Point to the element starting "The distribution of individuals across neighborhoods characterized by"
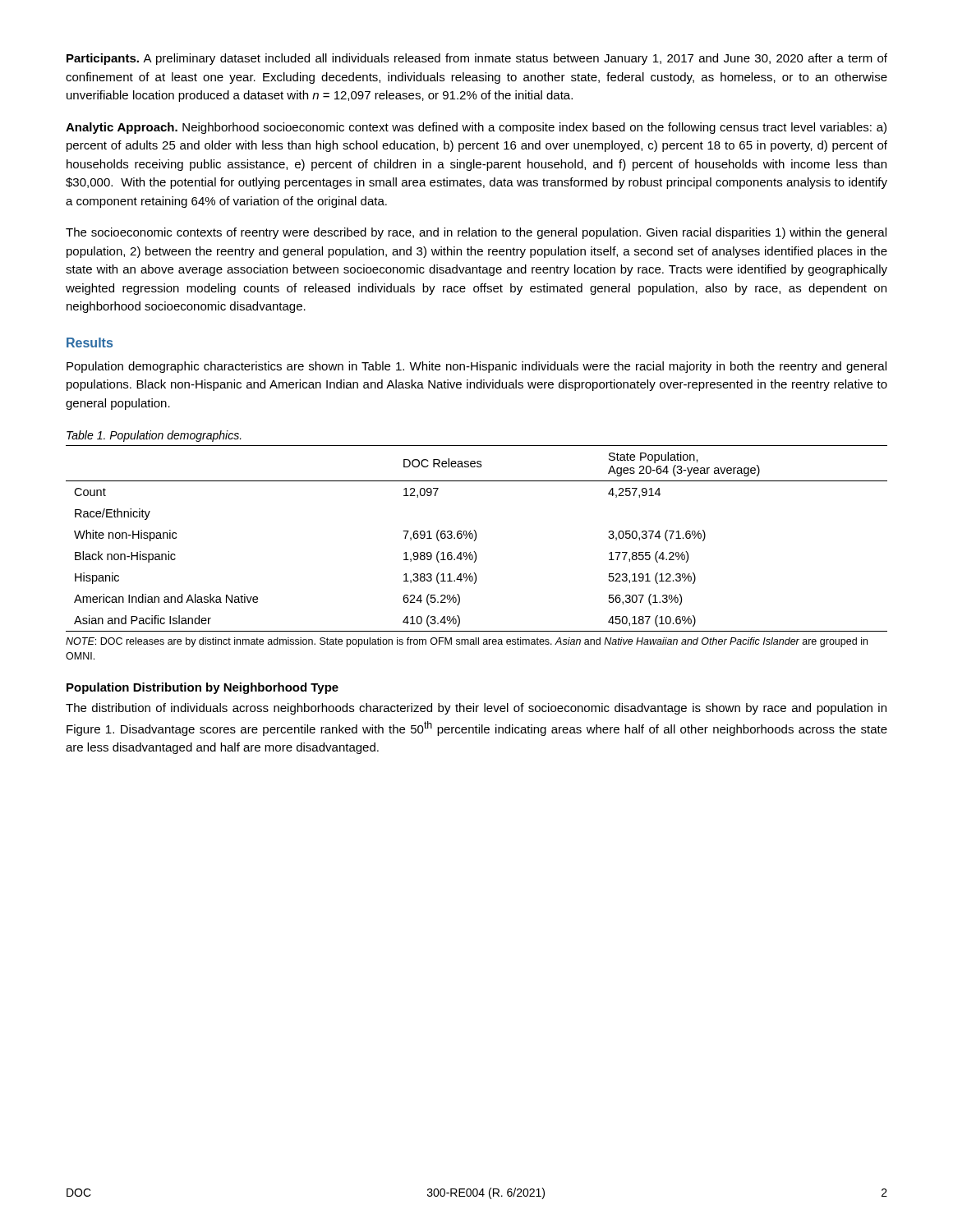The height and width of the screenshot is (1232, 953). click(476, 727)
